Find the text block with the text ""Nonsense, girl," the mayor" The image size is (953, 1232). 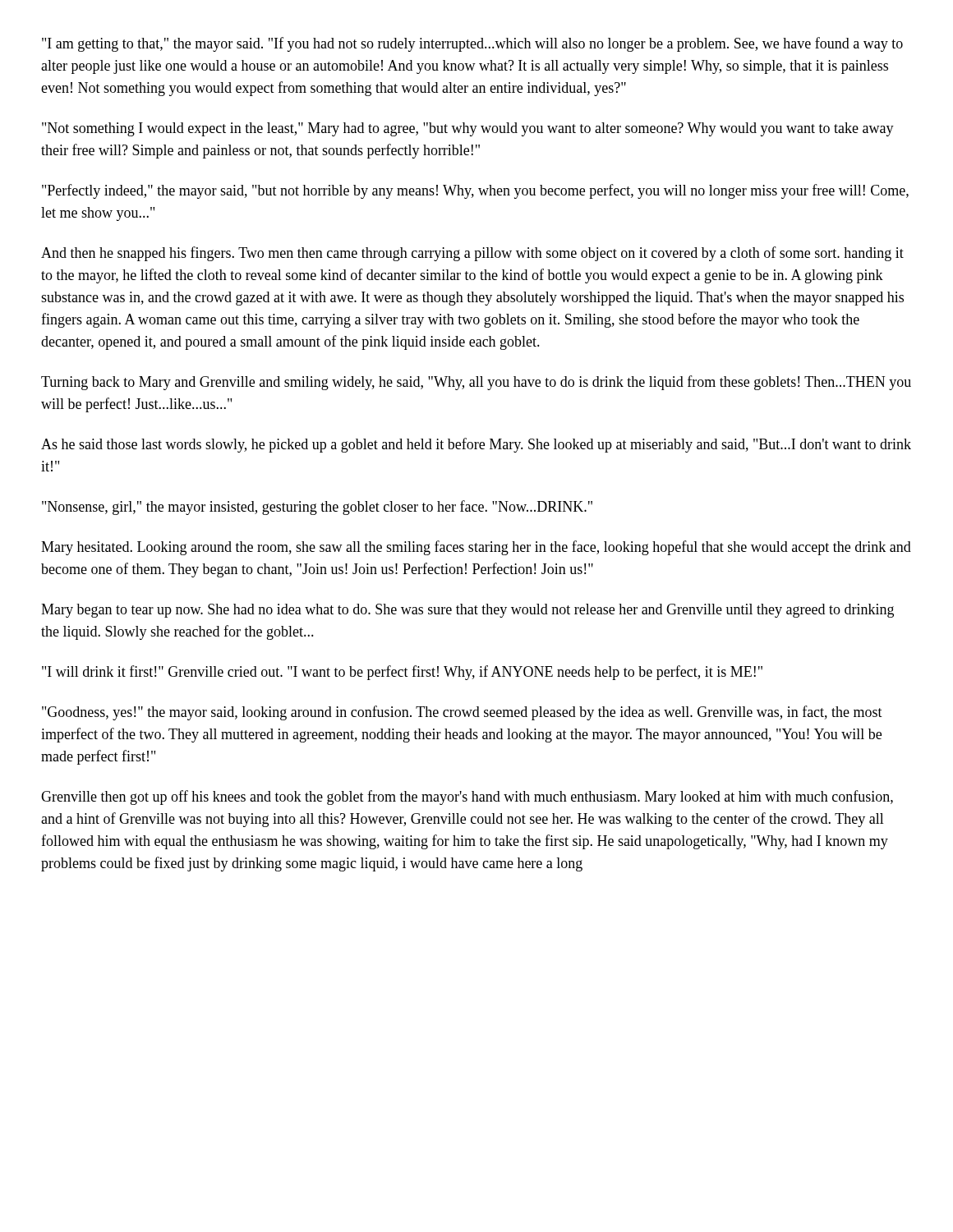[317, 507]
